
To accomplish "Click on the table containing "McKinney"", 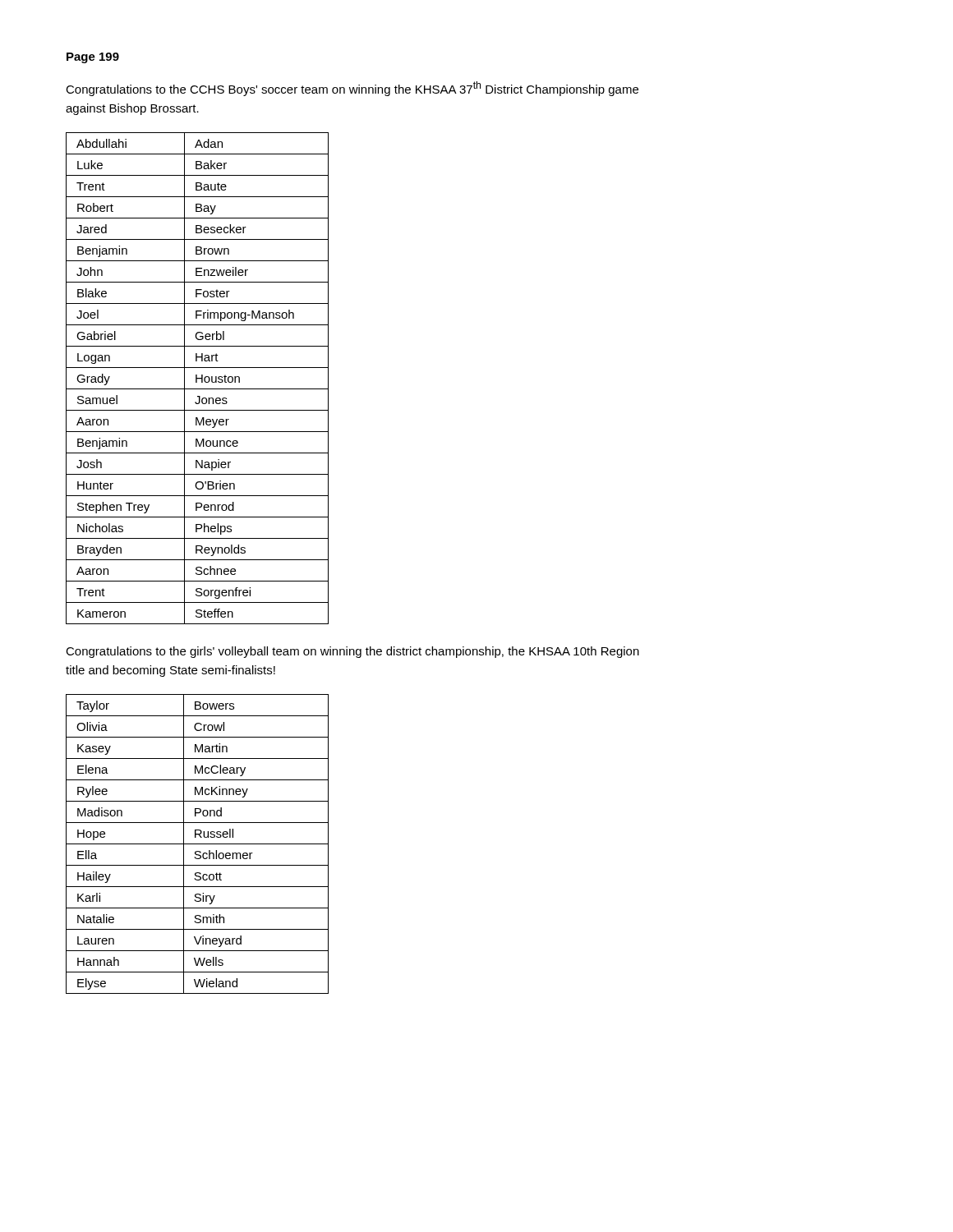I will pyautogui.click(x=476, y=844).
